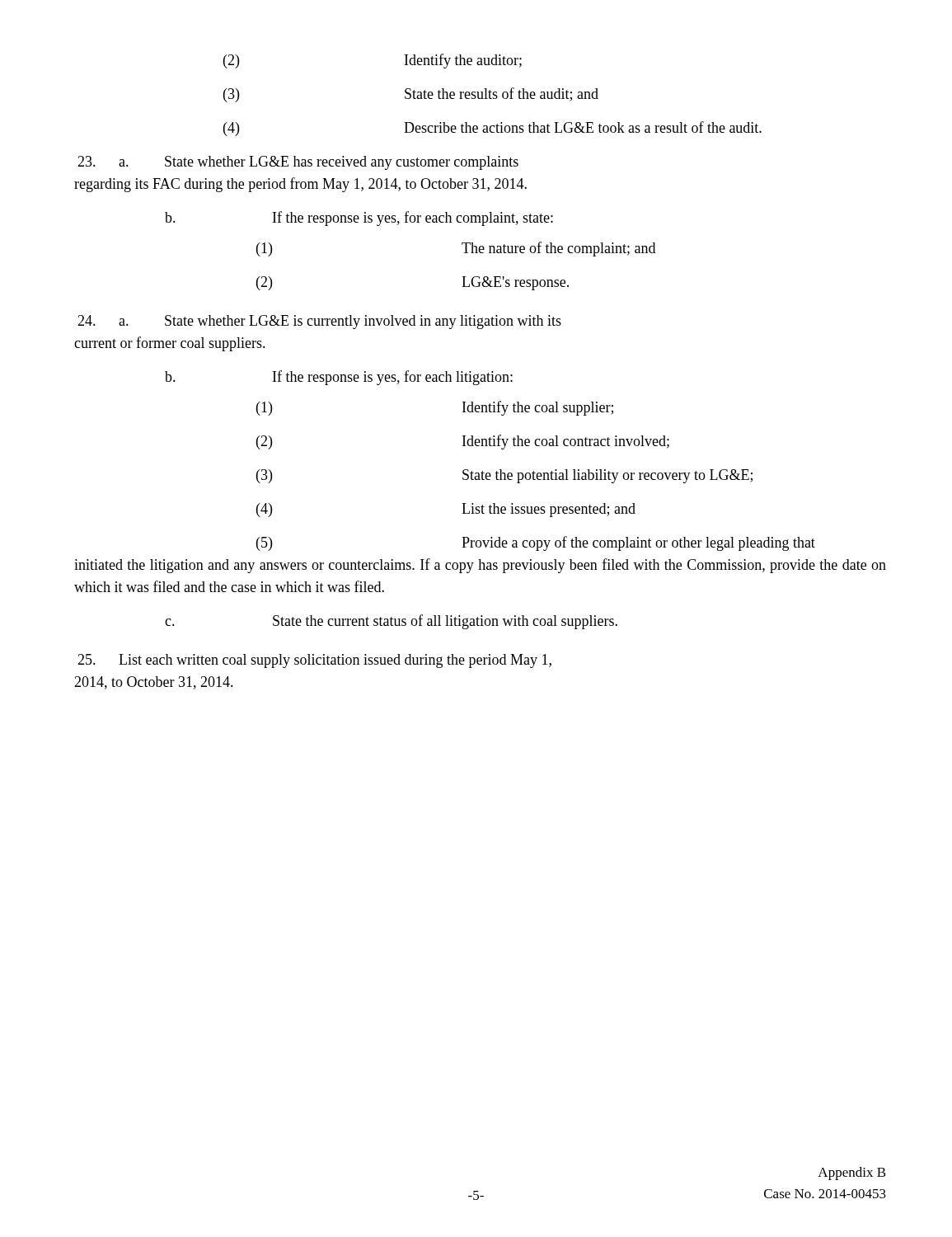Screen dimensions: 1237x952
Task: Point to "(2) Identify the auditor;"
Action: tap(480, 61)
